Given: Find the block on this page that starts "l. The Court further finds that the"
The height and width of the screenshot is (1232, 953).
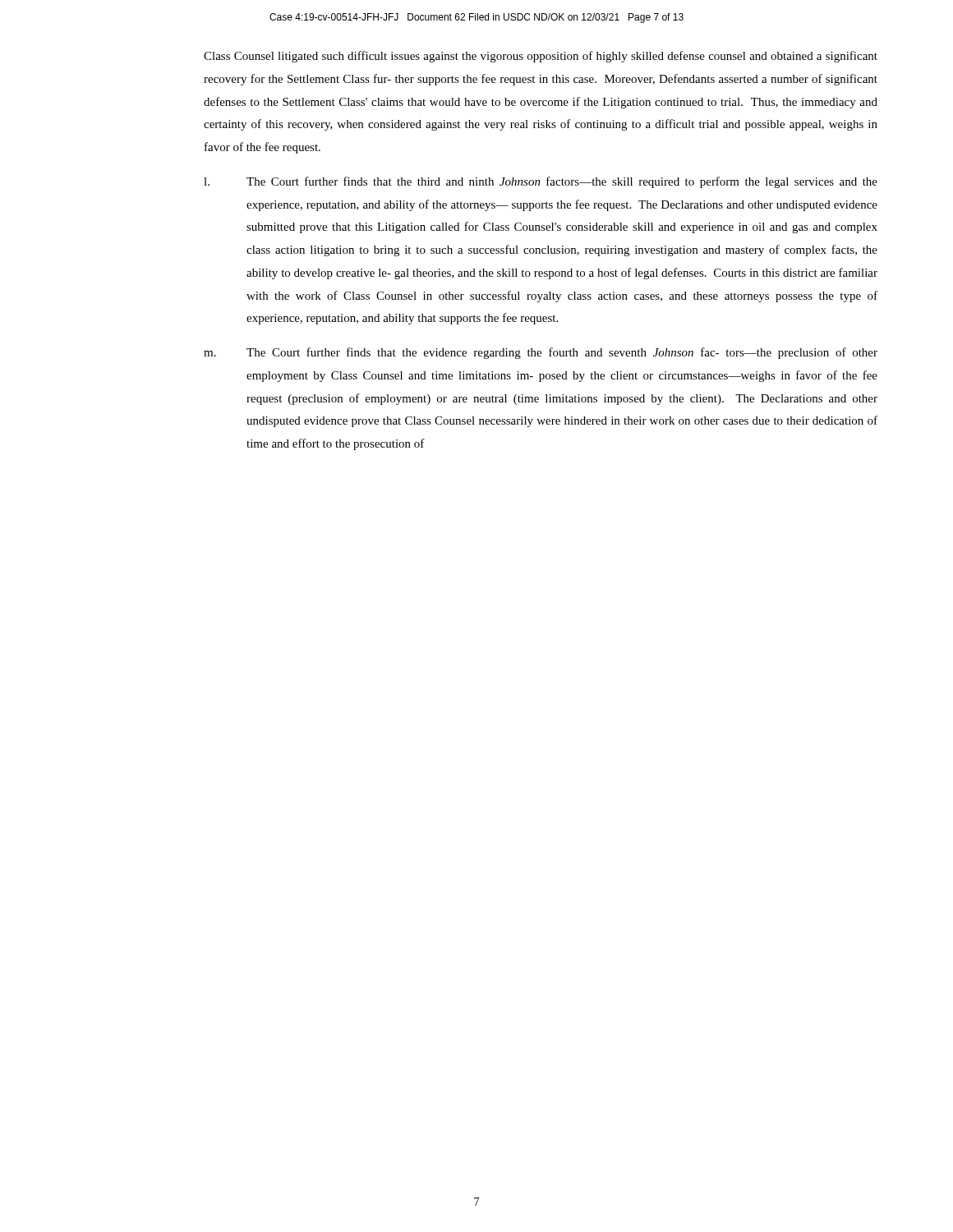Looking at the screenshot, I should tap(541, 250).
